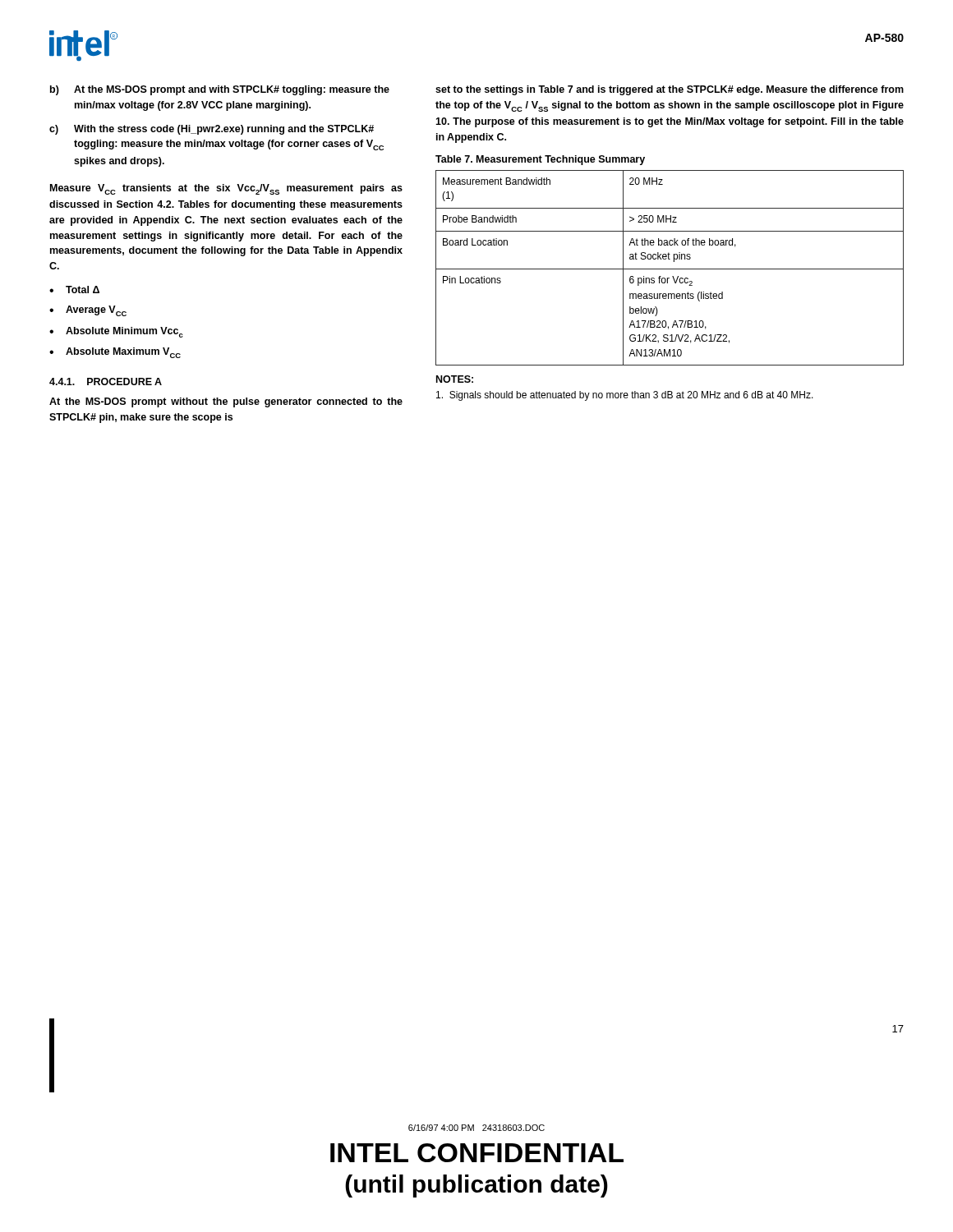Select the footnote with the text "Signals should be attenuated by no more"
Viewport: 953px width, 1232px height.
(x=625, y=395)
